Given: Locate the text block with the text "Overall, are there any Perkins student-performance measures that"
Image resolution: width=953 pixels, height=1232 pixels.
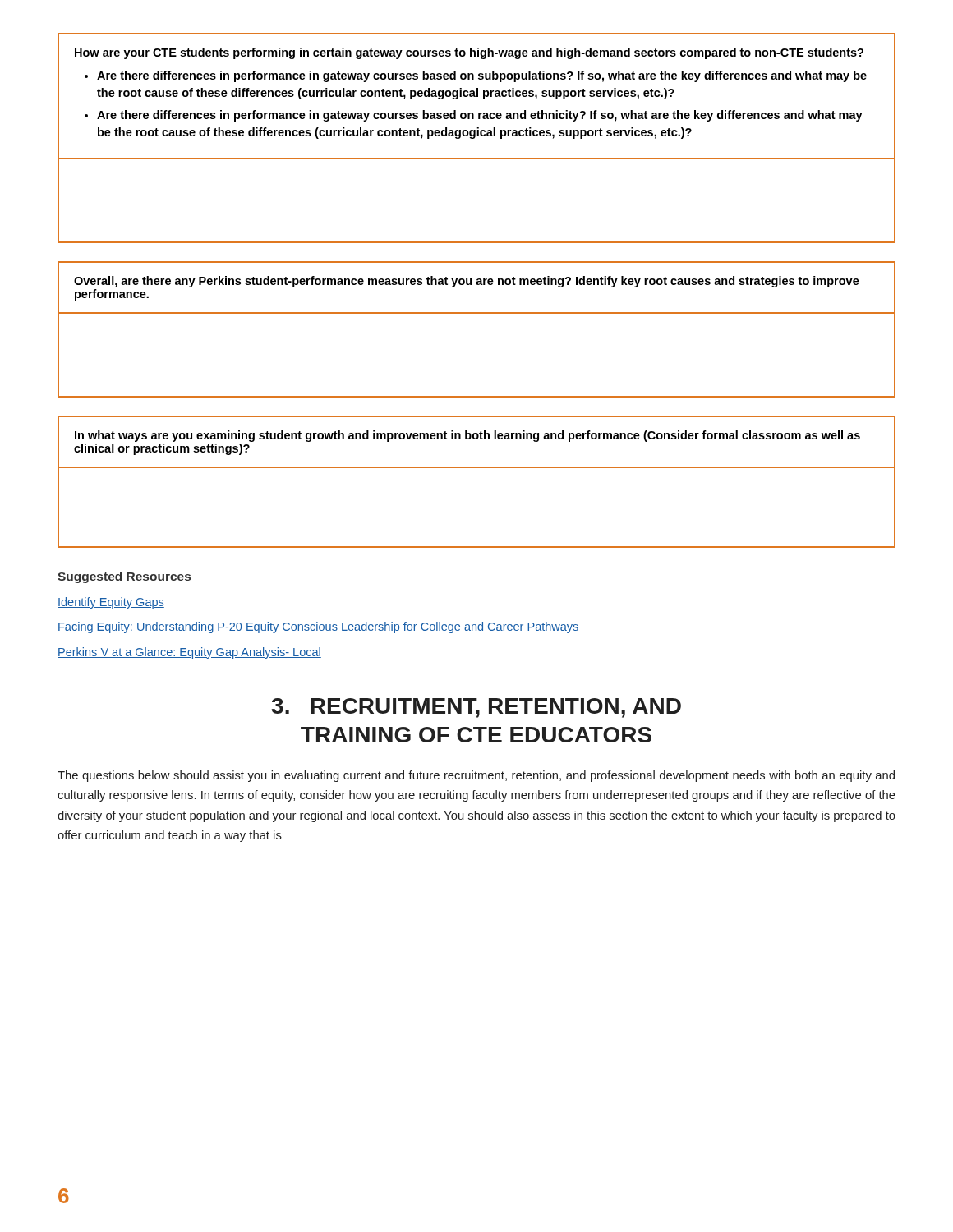Looking at the screenshot, I should point(476,287).
